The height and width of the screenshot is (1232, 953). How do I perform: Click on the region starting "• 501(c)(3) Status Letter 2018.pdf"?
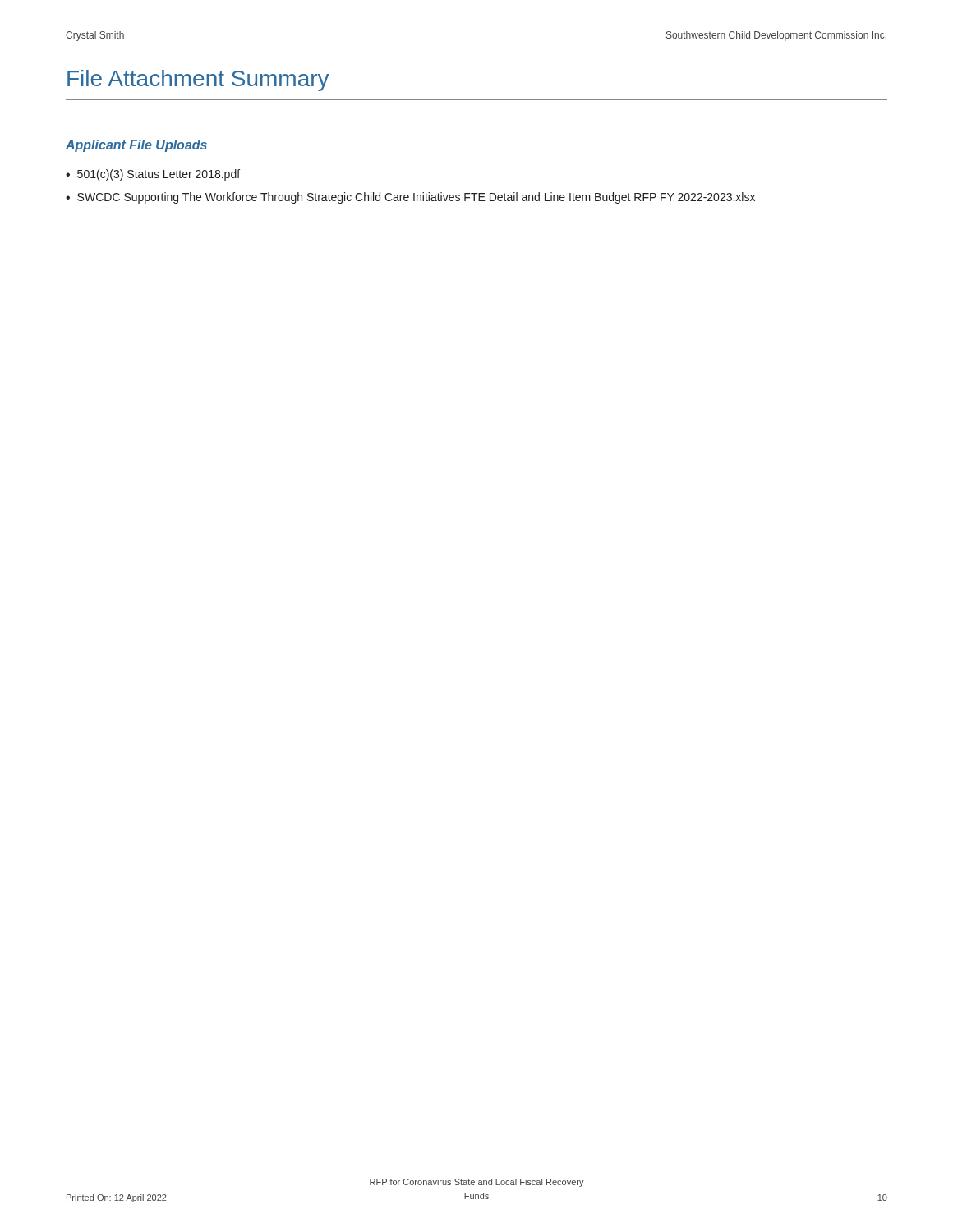tap(153, 175)
